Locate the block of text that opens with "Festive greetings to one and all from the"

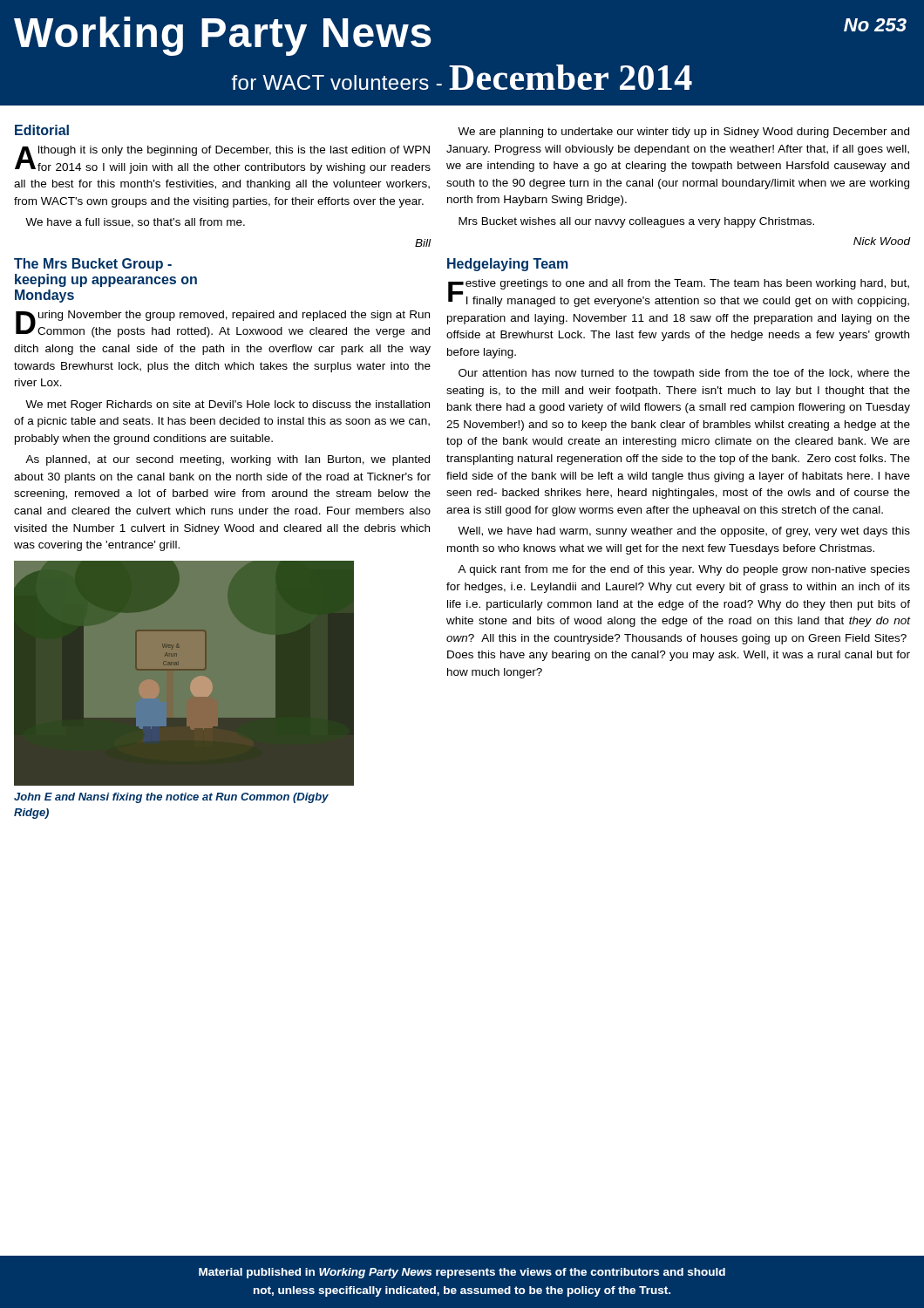point(678,478)
